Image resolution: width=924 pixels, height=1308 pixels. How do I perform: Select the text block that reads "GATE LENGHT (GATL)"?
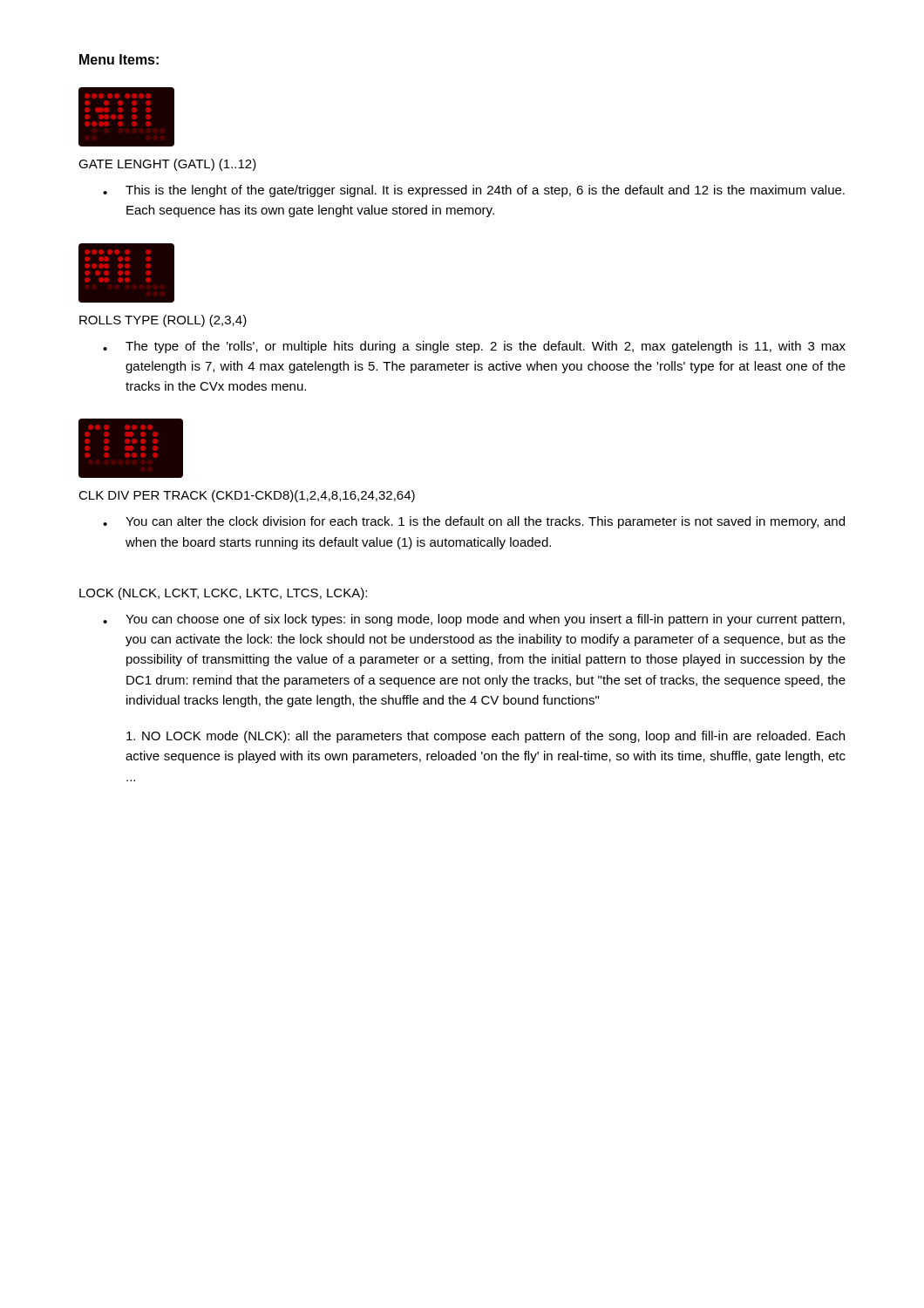coord(167,164)
